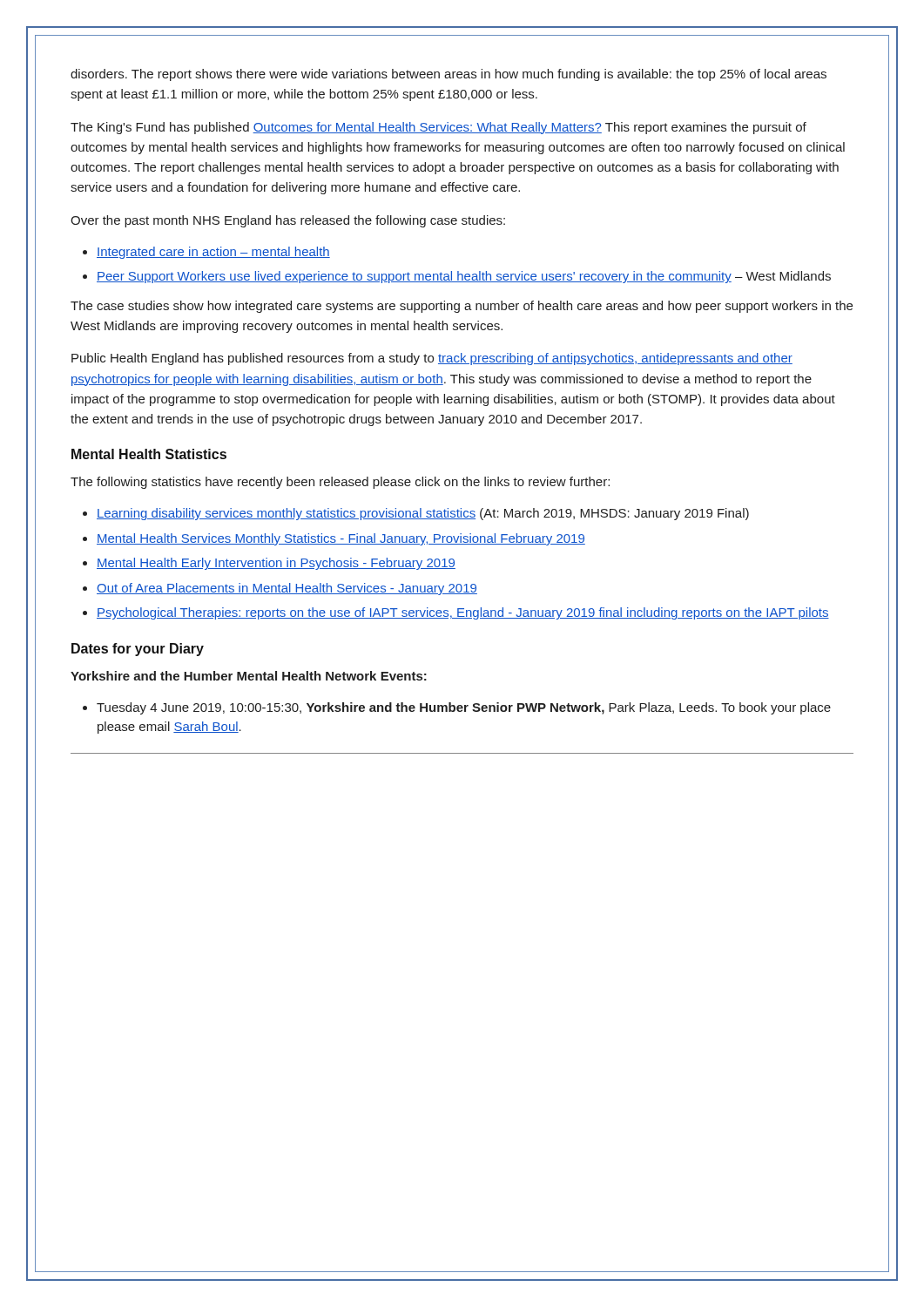The width and height of the screenshot is (924, 1307).
Task: Point to the block beginning "The King's Fund"
Action: click(462, 157)
